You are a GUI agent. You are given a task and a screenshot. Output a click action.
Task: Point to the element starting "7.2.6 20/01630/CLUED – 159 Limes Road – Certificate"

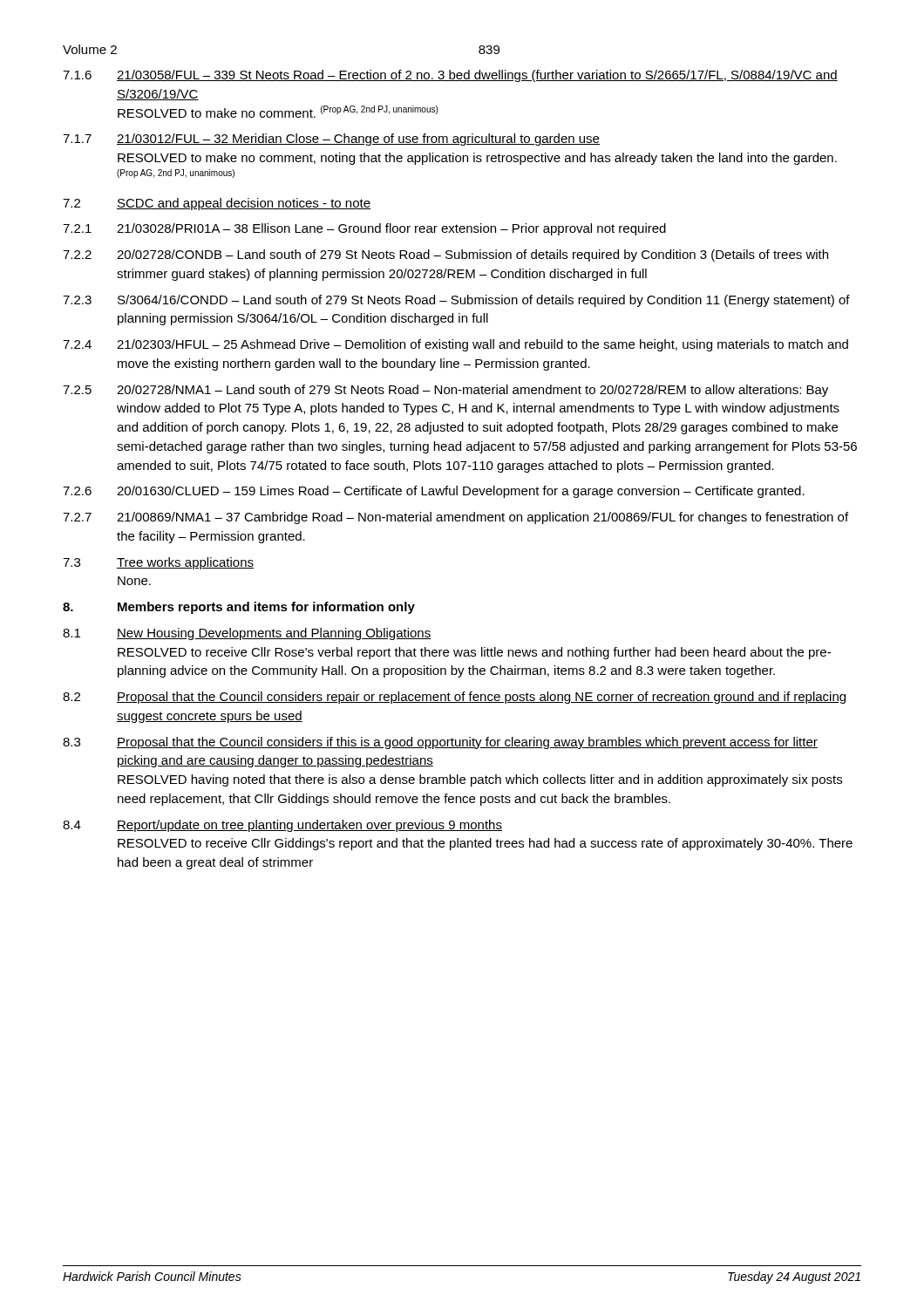(462, 491)
